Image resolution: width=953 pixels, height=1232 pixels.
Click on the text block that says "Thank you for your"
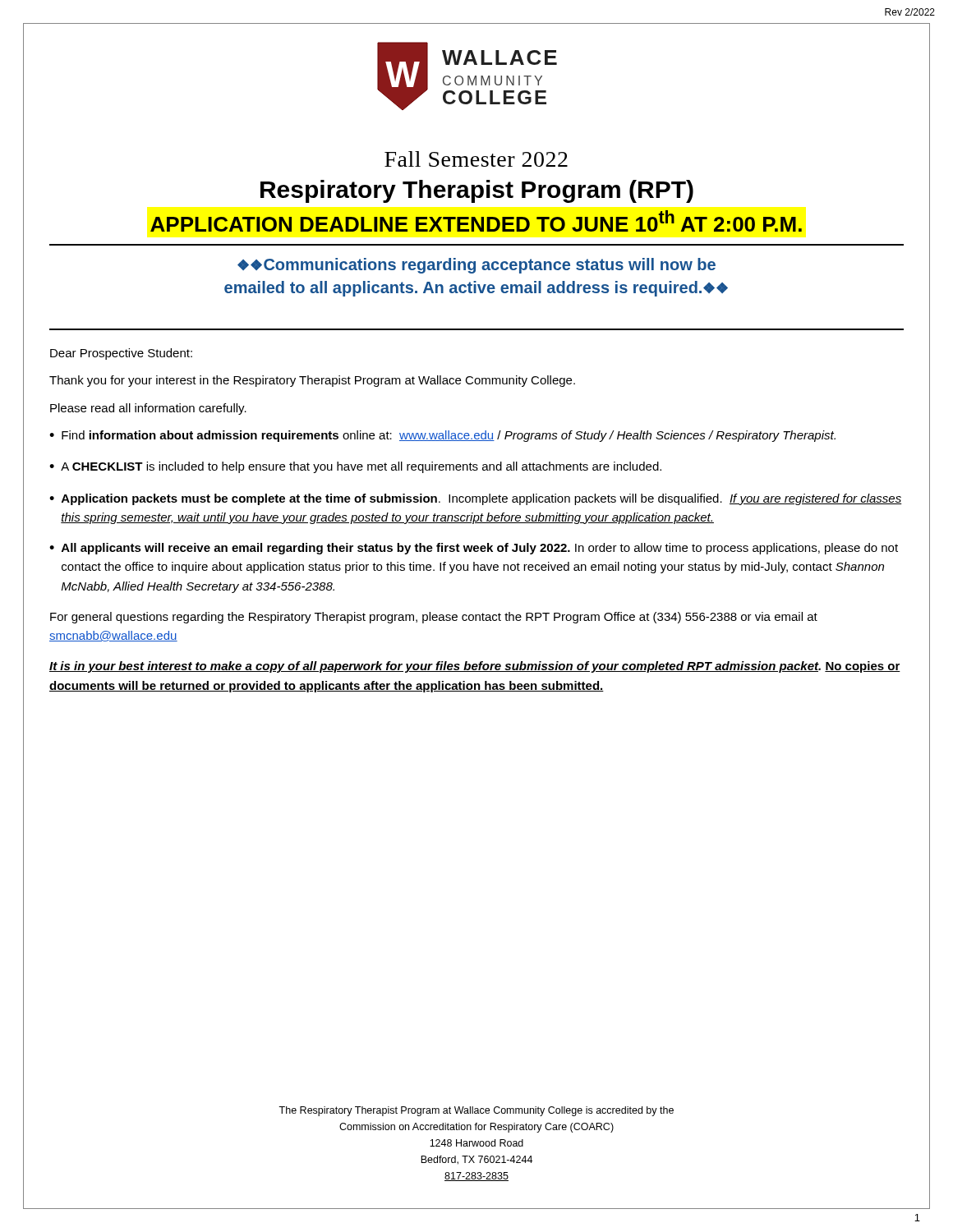[313, 380]
